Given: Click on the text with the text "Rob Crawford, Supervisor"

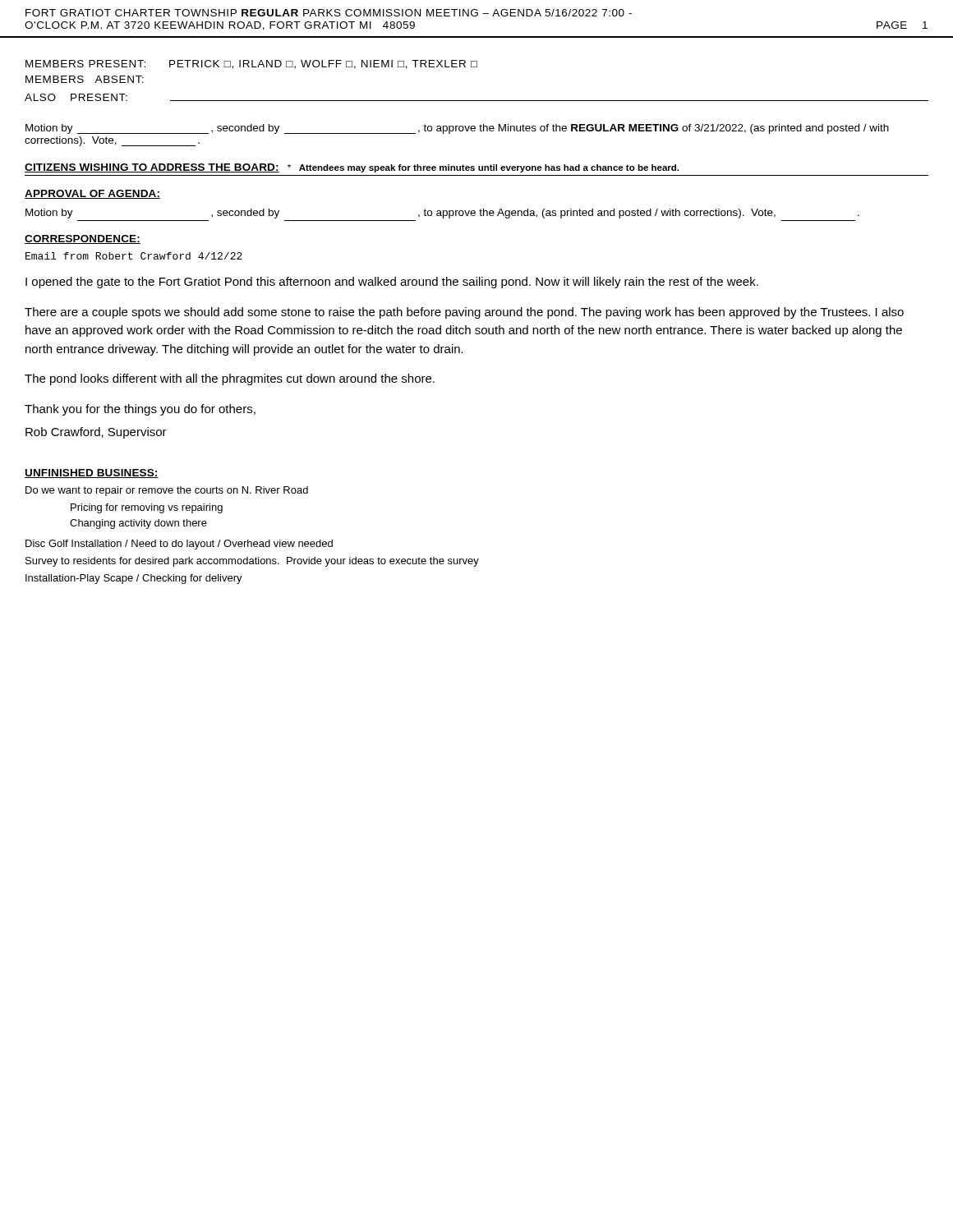Looking at the screenshot, I should (96, 432).
